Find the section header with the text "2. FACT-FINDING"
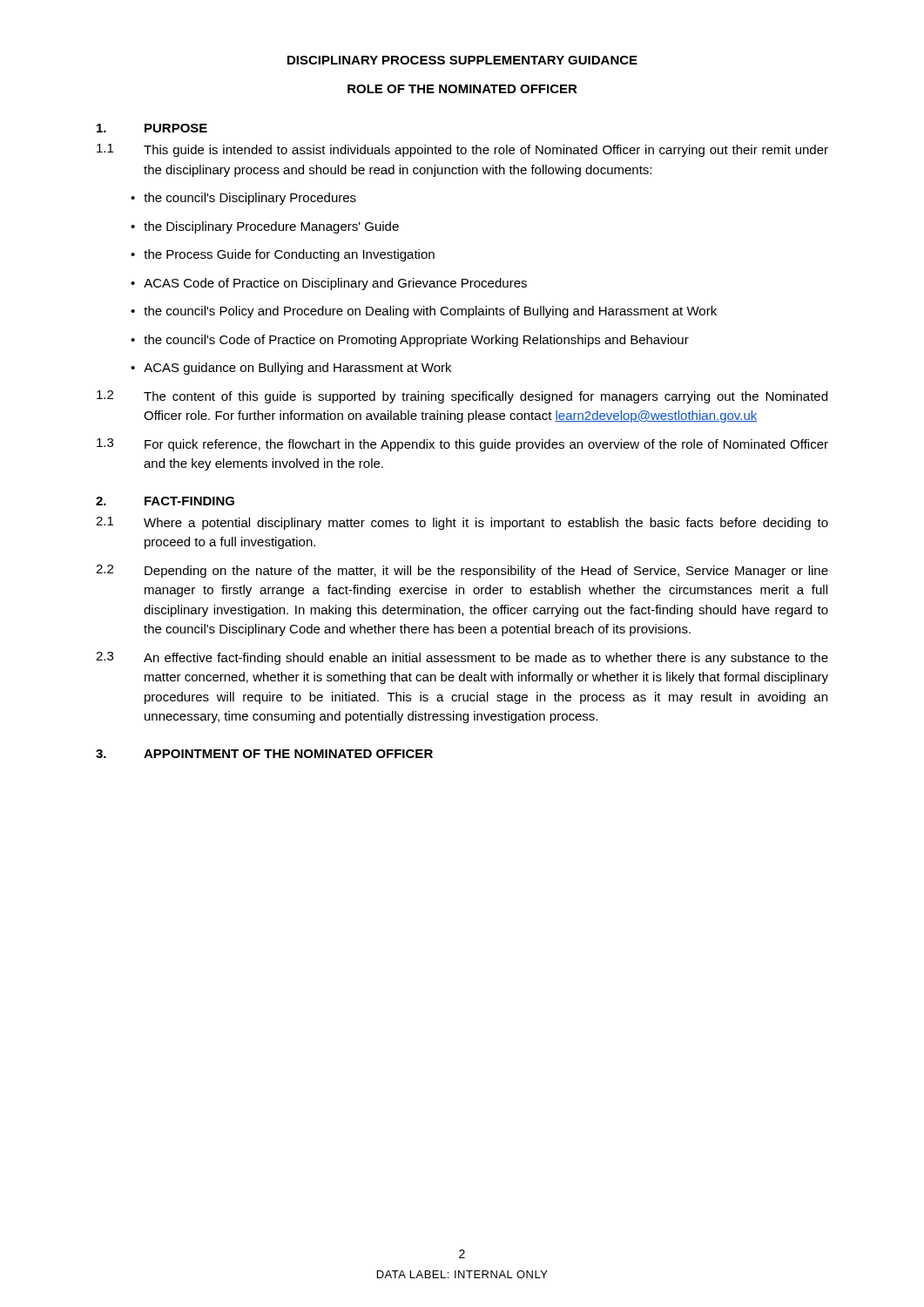This screenshot has height=1307, width=924. pos(165,500)
